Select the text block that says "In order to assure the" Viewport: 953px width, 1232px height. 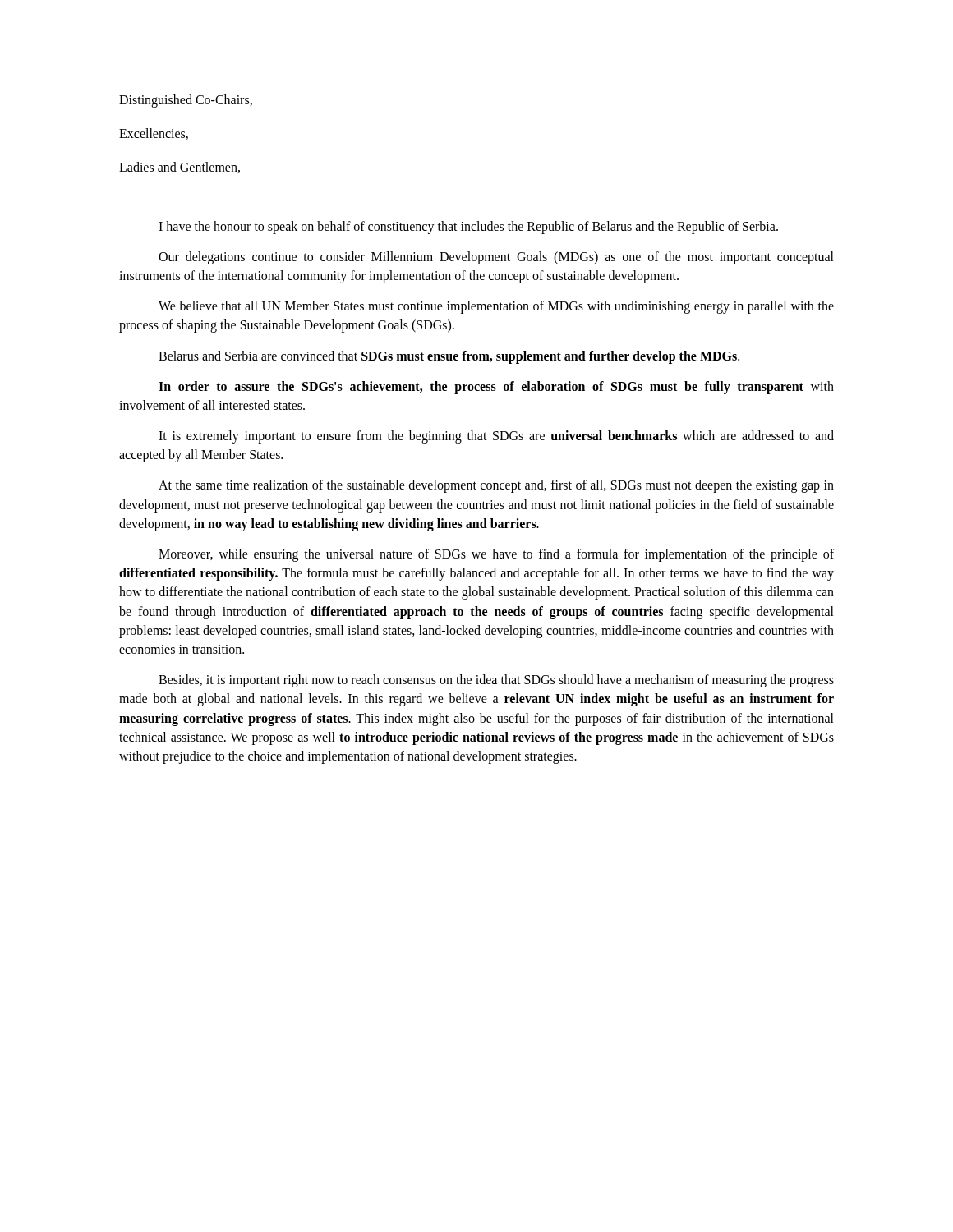click(x=476, y=396)
